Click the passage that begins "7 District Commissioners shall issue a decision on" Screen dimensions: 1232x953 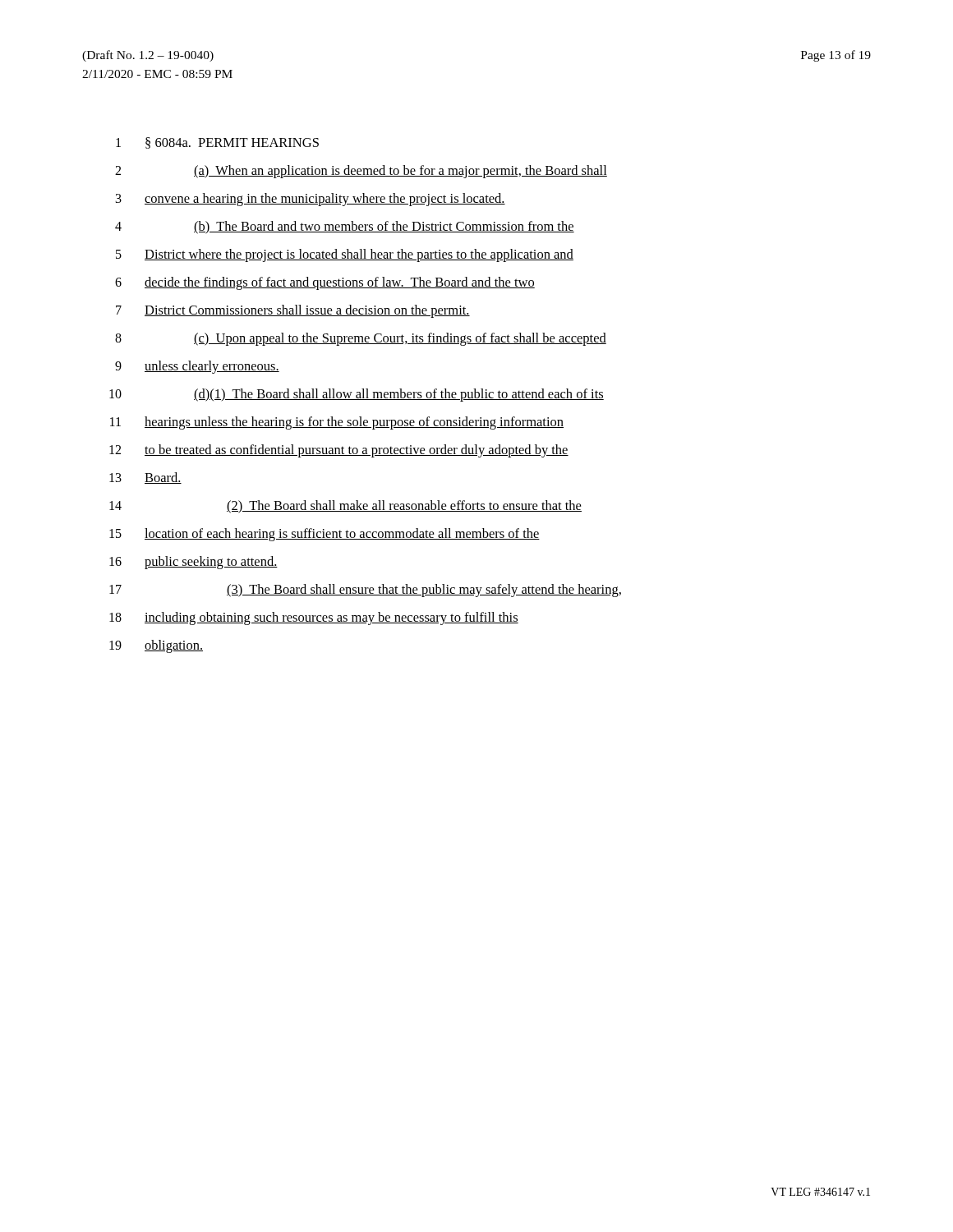(x=476, y=310)
